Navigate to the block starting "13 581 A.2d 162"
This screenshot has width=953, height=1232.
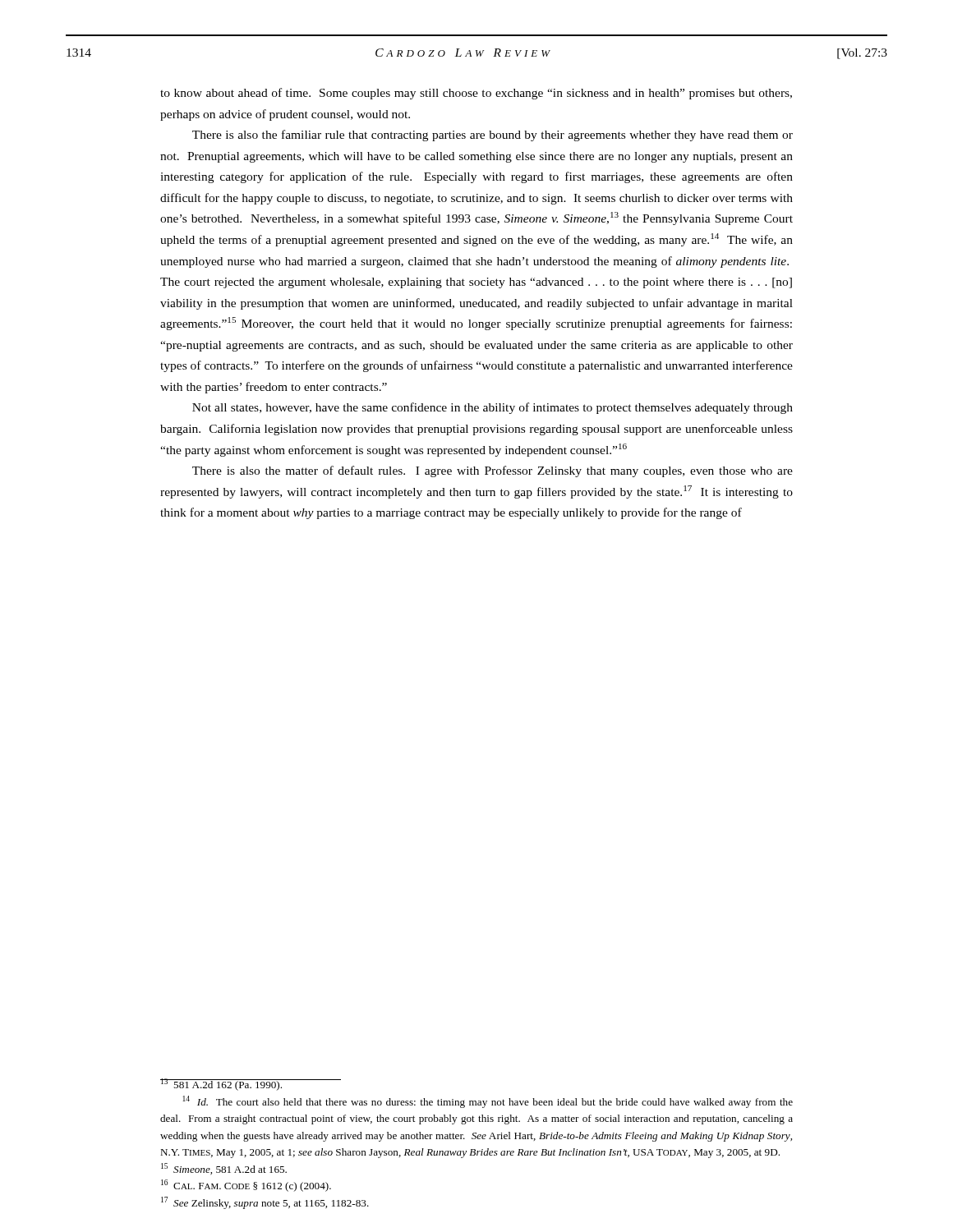(221, 1084)
